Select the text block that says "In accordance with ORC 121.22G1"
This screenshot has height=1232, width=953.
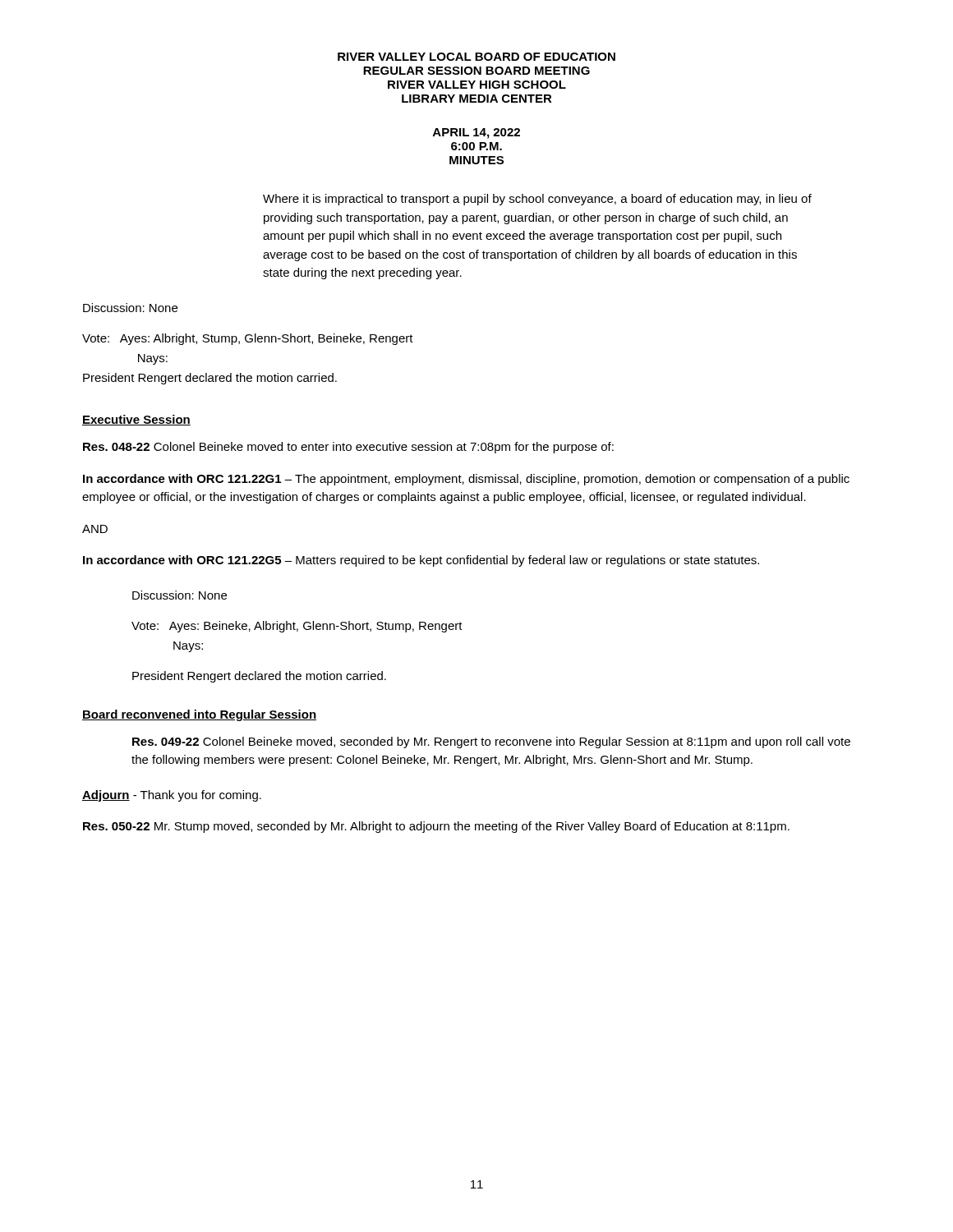(466, 487)
